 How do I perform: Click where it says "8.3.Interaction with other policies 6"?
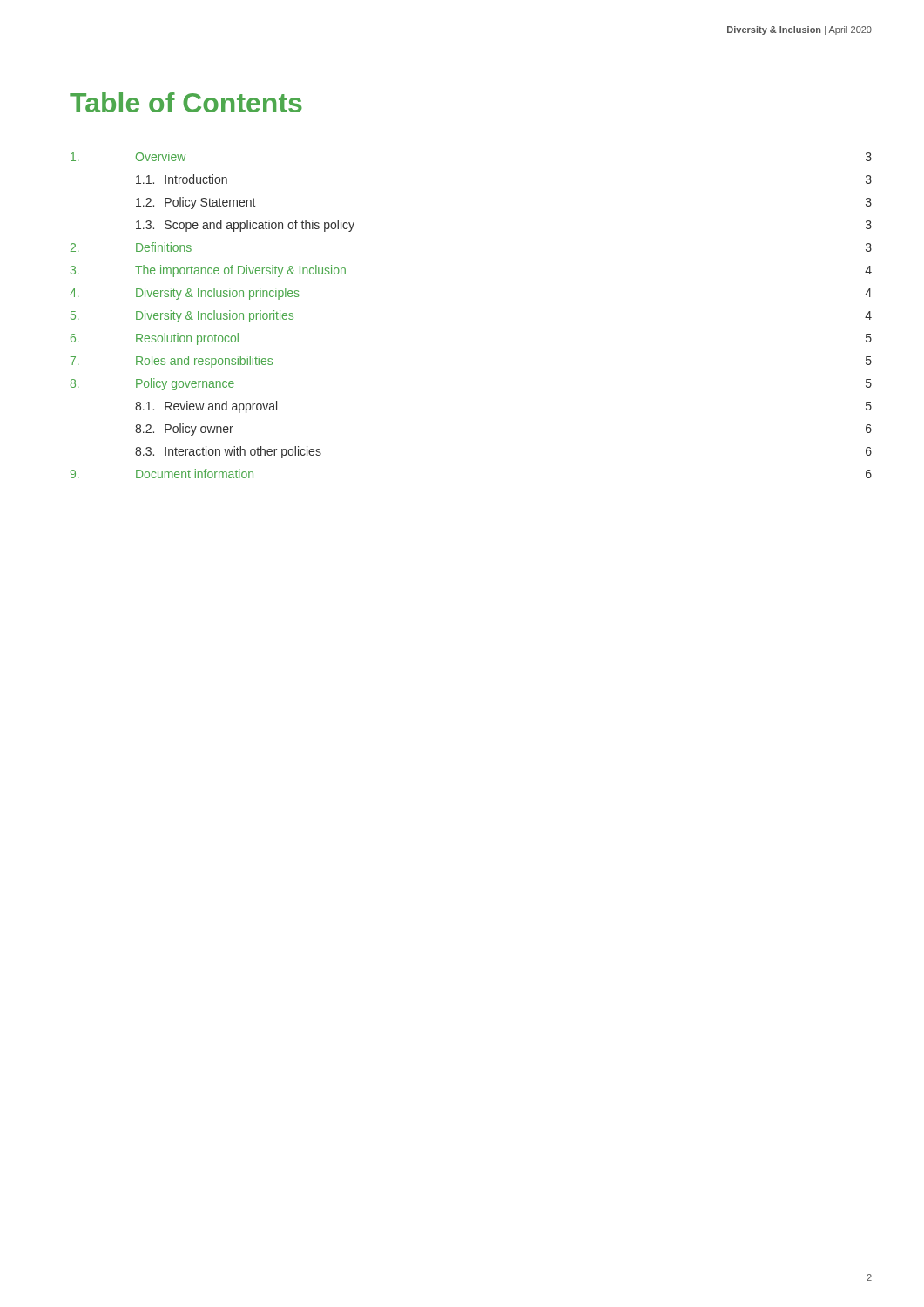(x=229, y=452)
